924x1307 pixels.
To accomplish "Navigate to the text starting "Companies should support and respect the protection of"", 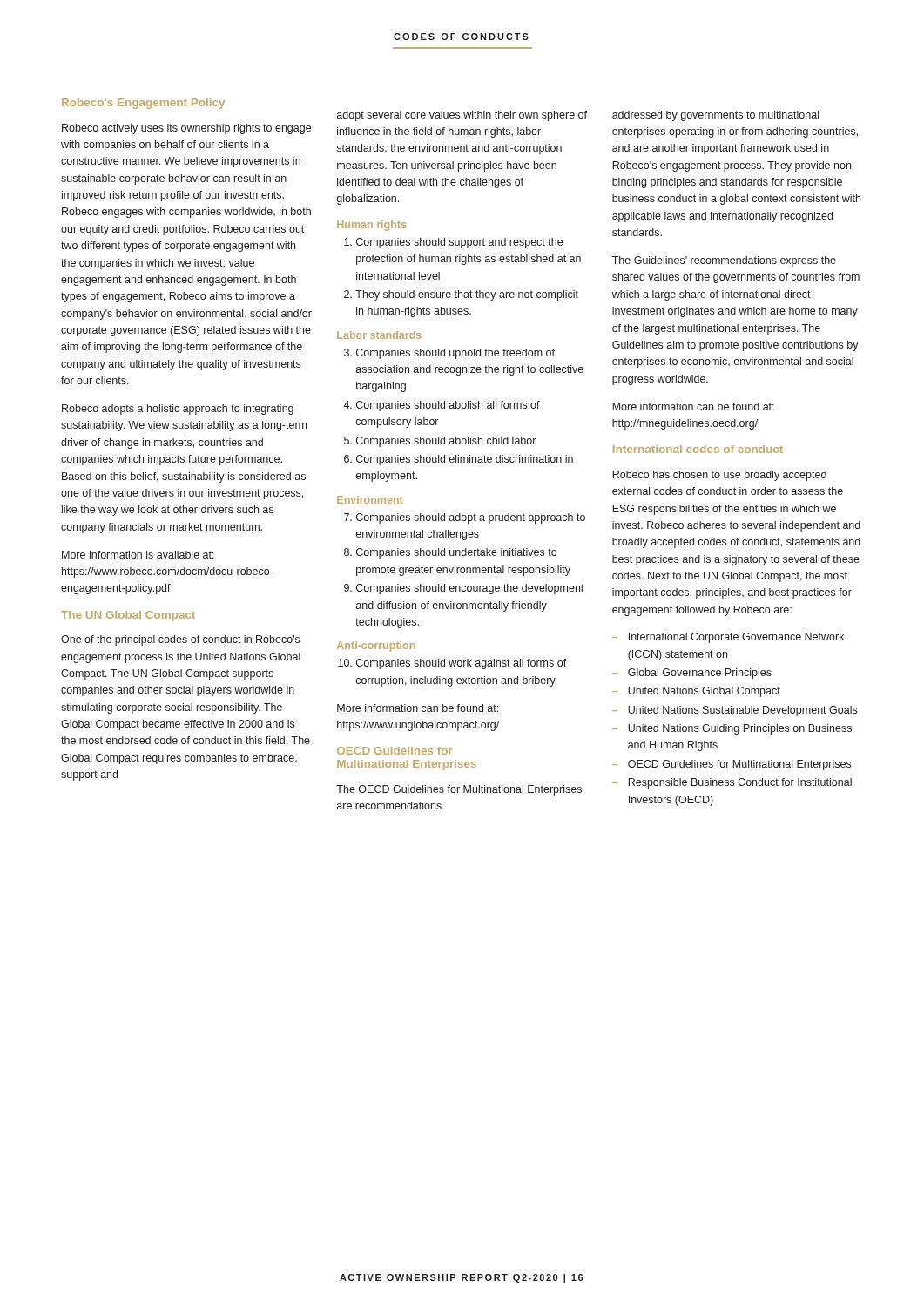I will pos(472,260).
